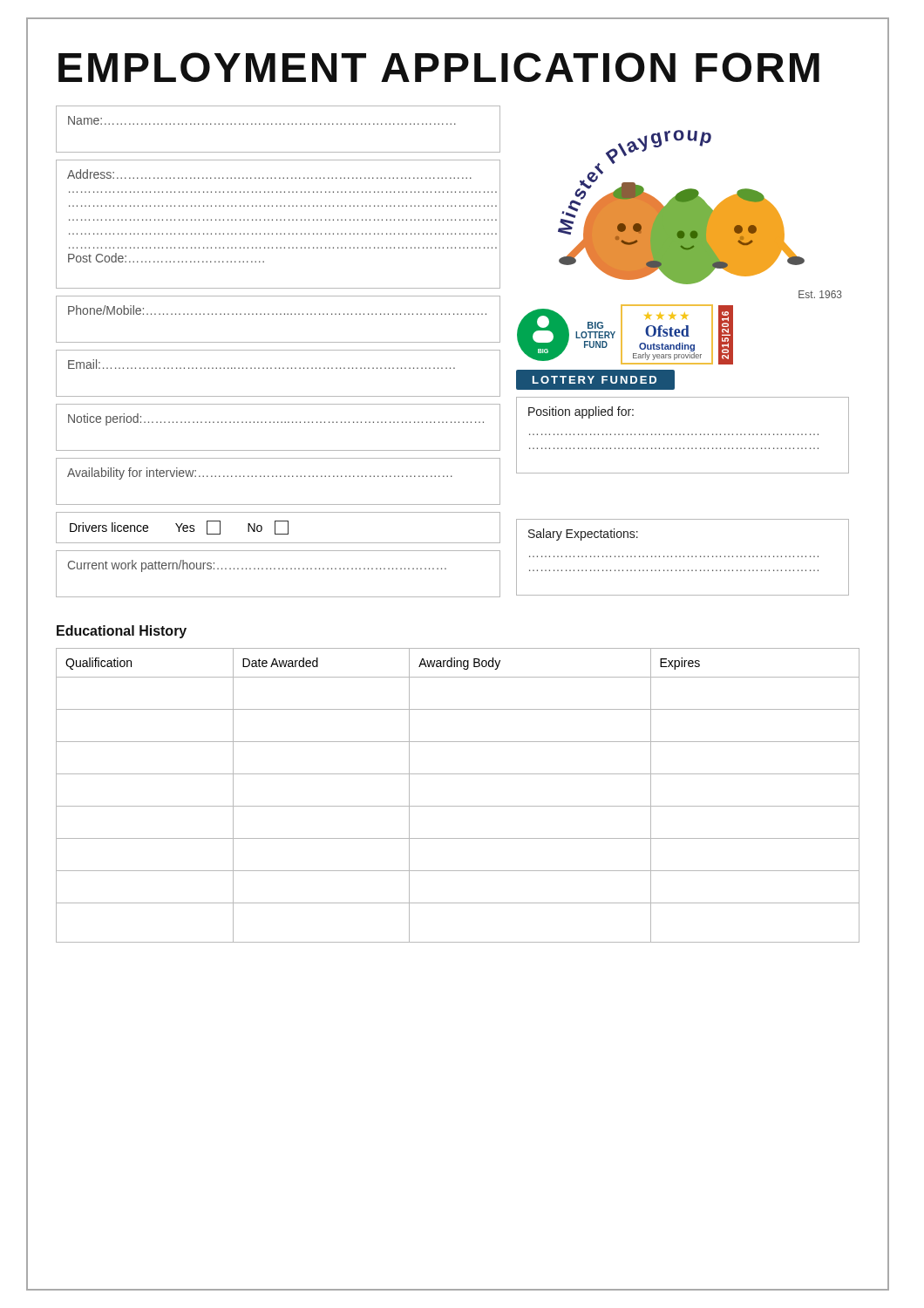Where does it say "Est. 1963"?

pyautogui.click(x=820, y=295)
